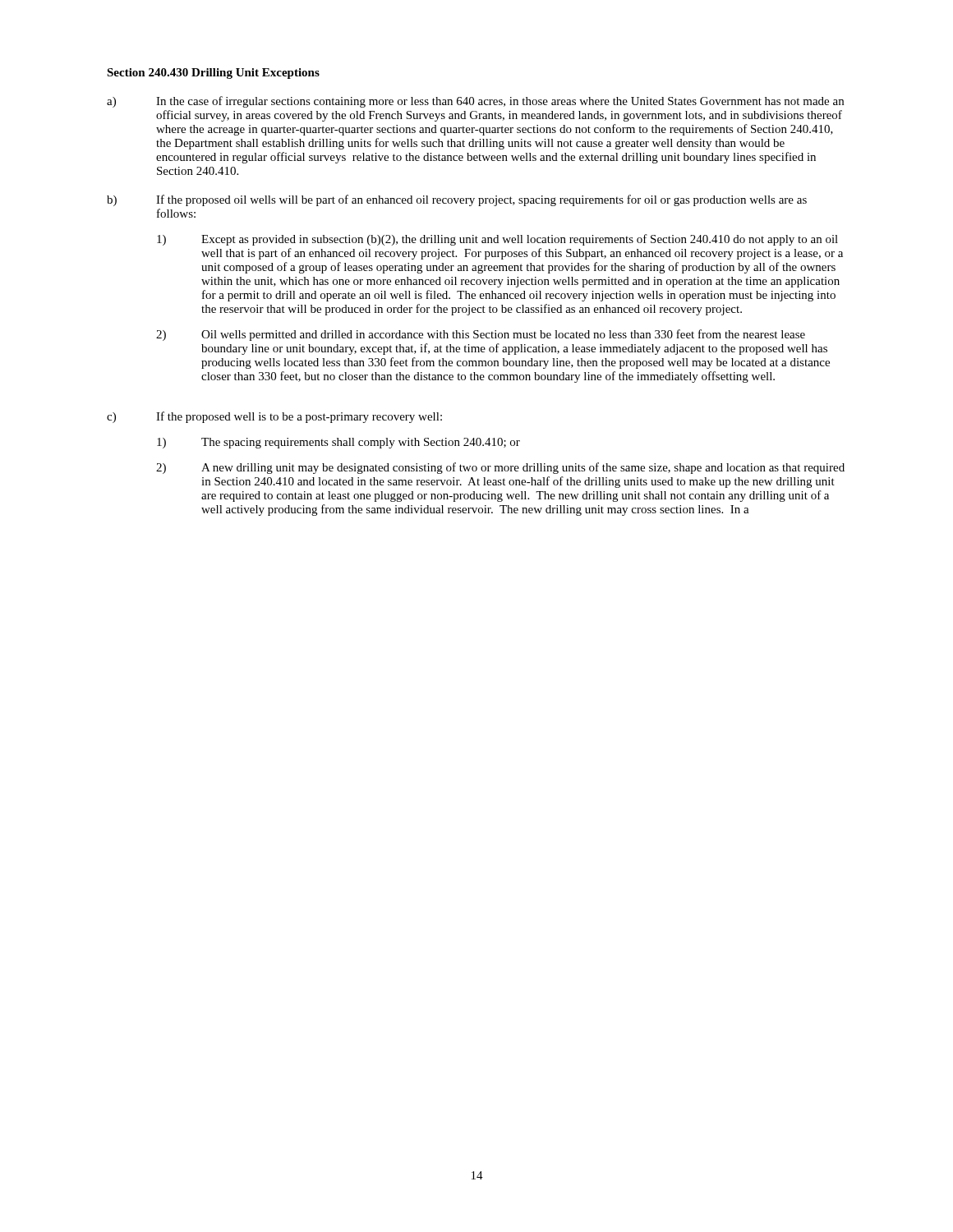The width and height of the screenshot is (953, 1232).
Task: Locate the block of text that opens with "a) In the case of irregular sections"
Action: pyautogui.click(x=476, y=136)
